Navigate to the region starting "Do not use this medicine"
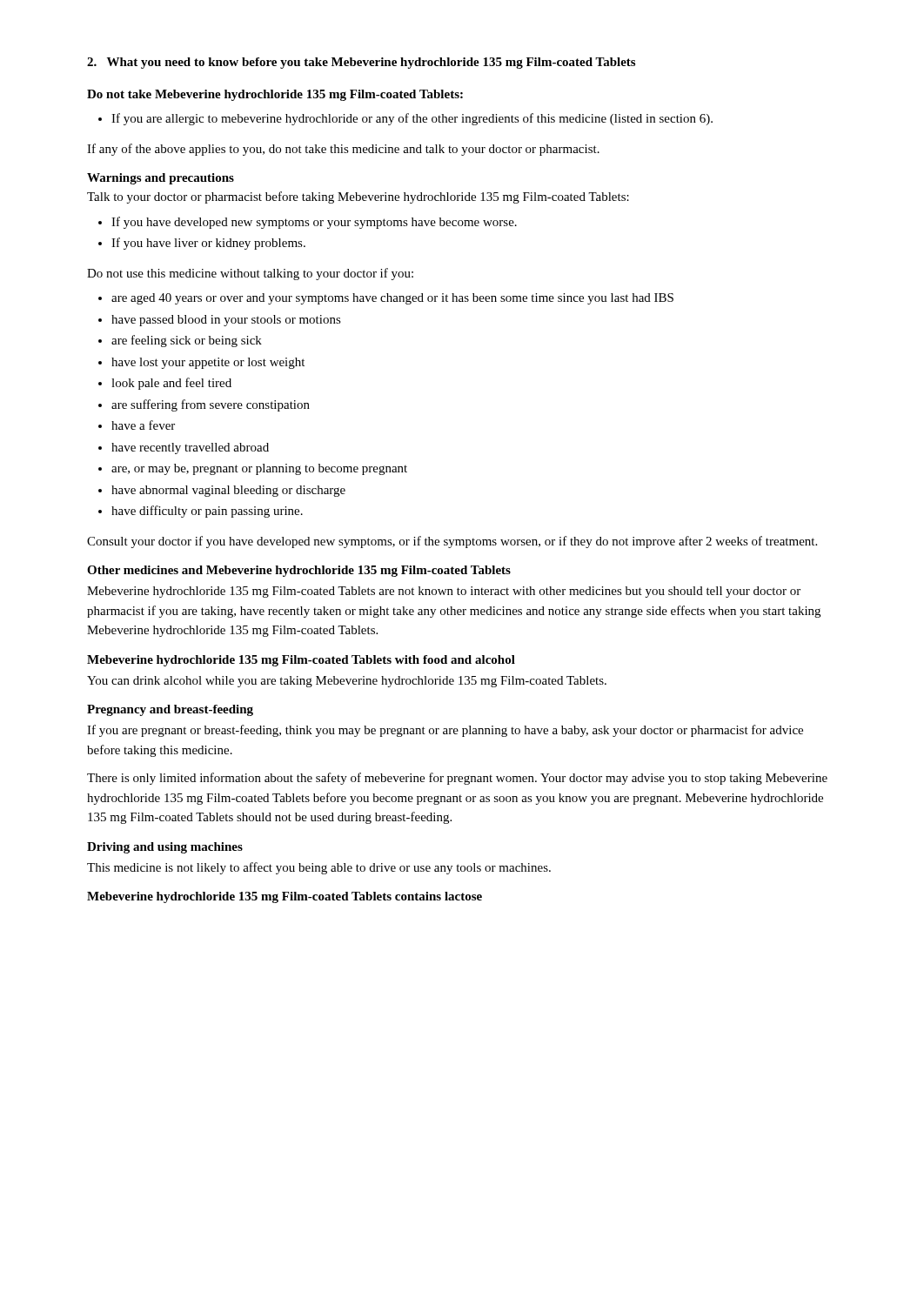924x1305 pixels. pyautogui.click(x=251, y=273)
